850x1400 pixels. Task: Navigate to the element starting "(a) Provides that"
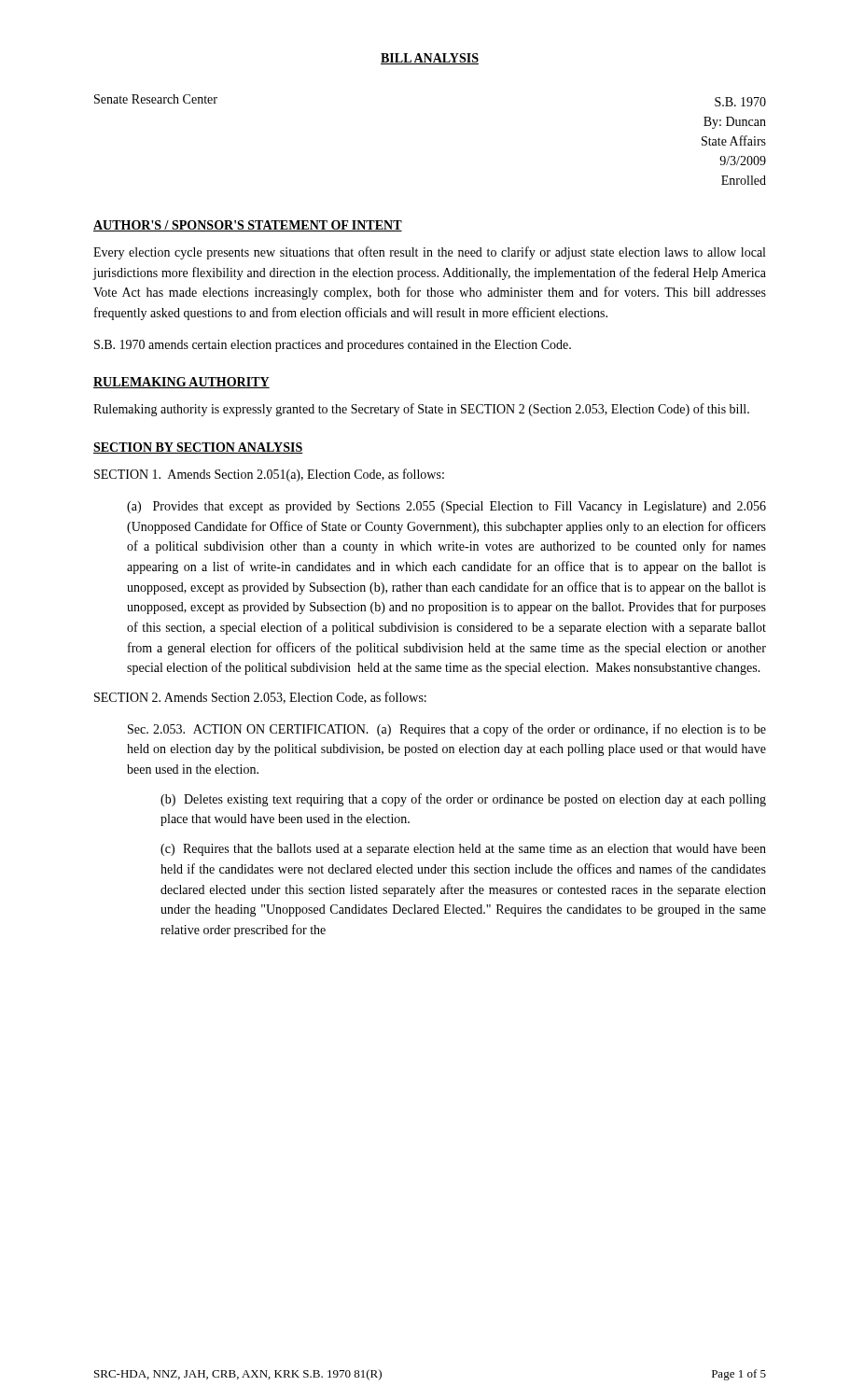[x=446, y=587]
